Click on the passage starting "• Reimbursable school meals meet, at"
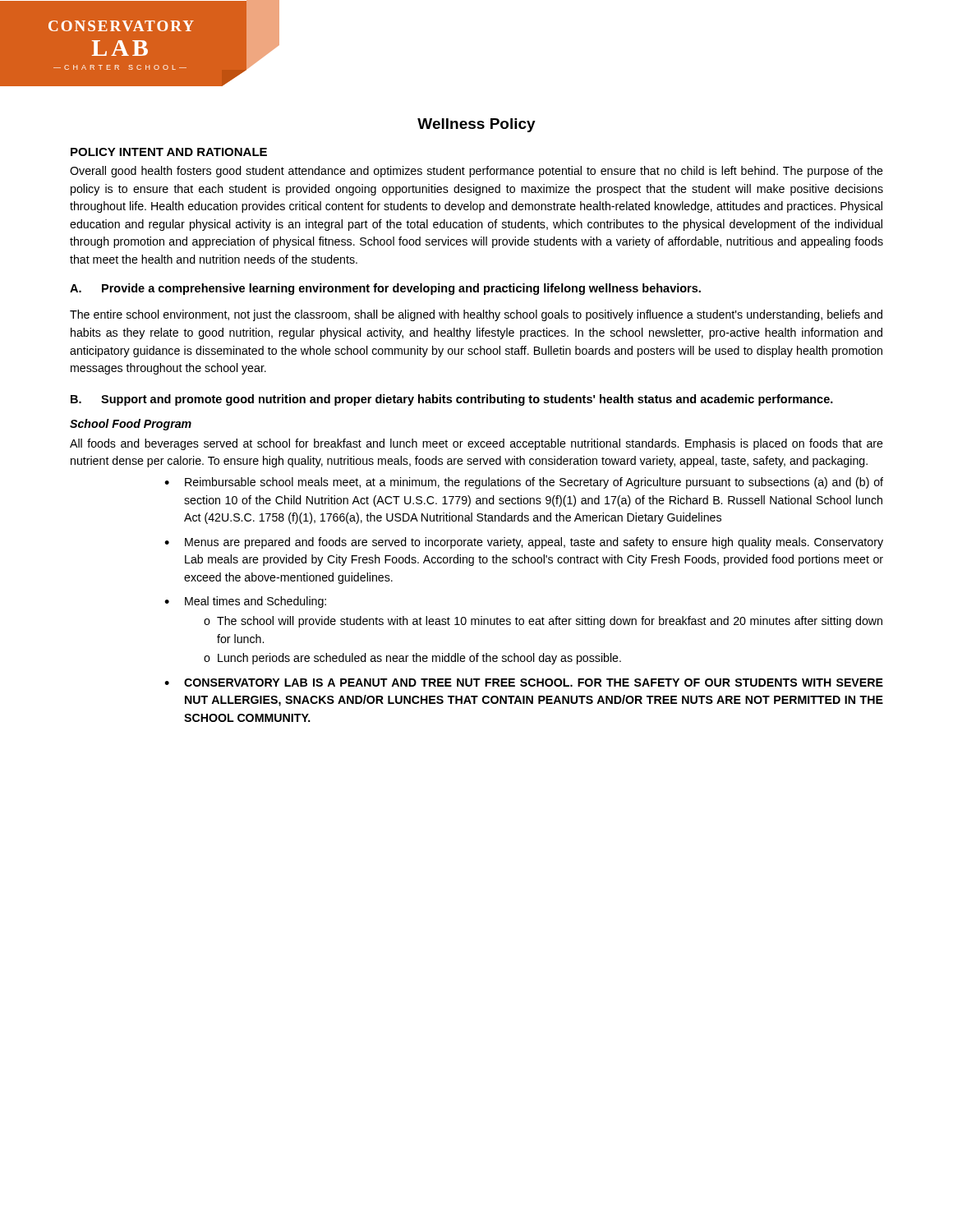Viewport: 953px width, 1232px height. 524,500
